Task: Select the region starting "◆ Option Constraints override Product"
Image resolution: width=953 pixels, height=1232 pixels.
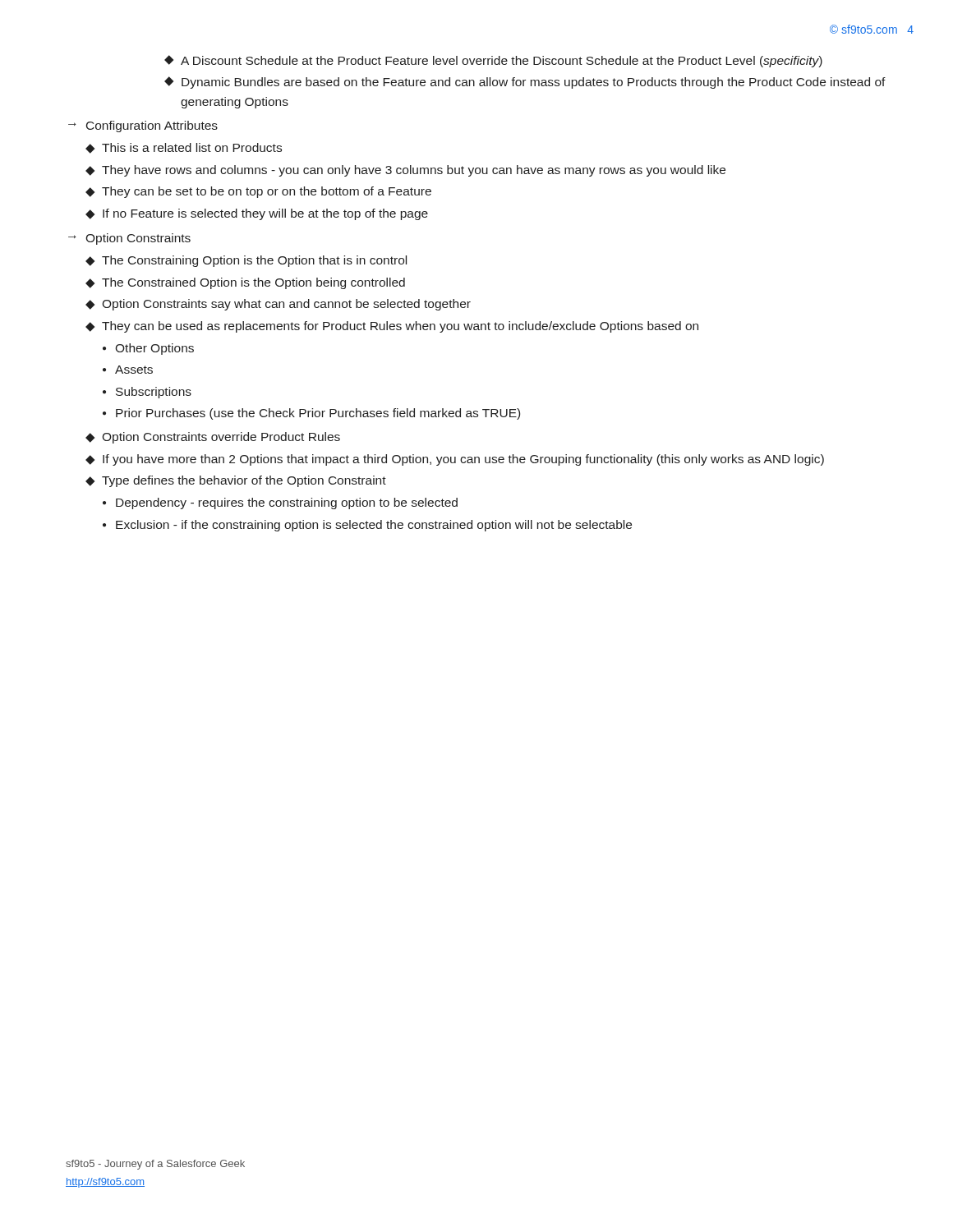Action: point(213,438)
